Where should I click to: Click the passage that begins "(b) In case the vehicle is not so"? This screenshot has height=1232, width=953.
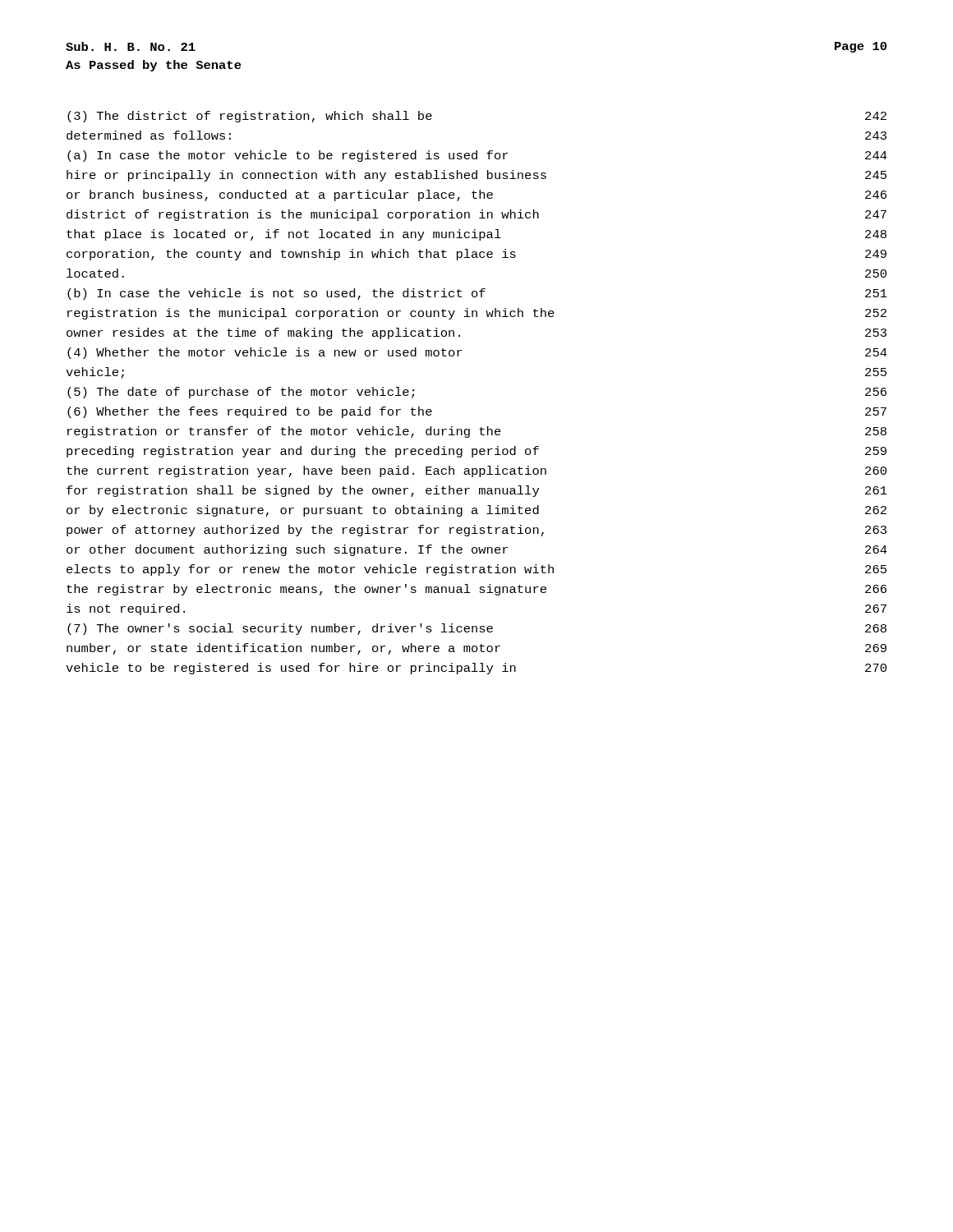click(x=476, y=314)
